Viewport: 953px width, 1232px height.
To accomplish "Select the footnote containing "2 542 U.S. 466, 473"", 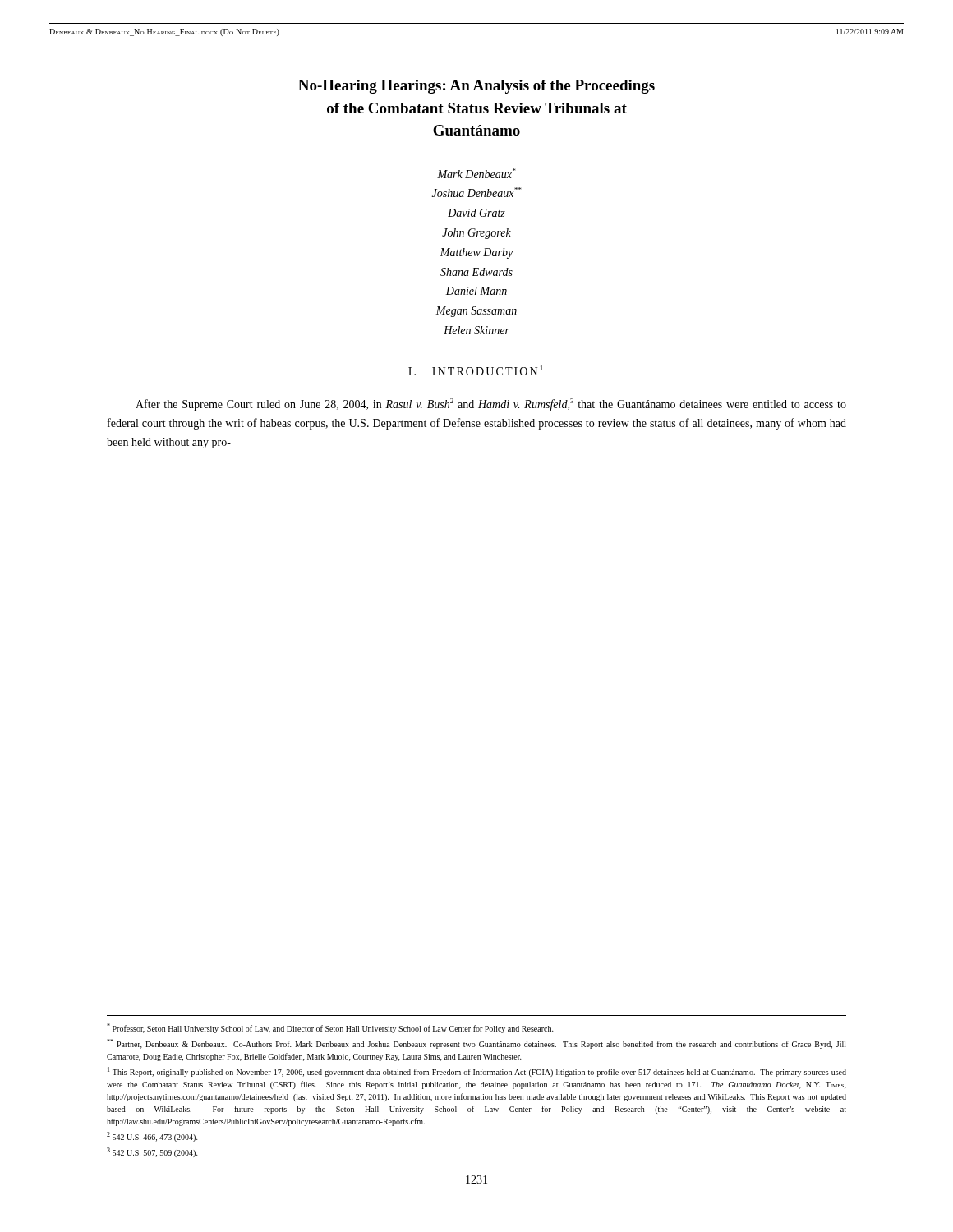I will (x=152, y=1136).
